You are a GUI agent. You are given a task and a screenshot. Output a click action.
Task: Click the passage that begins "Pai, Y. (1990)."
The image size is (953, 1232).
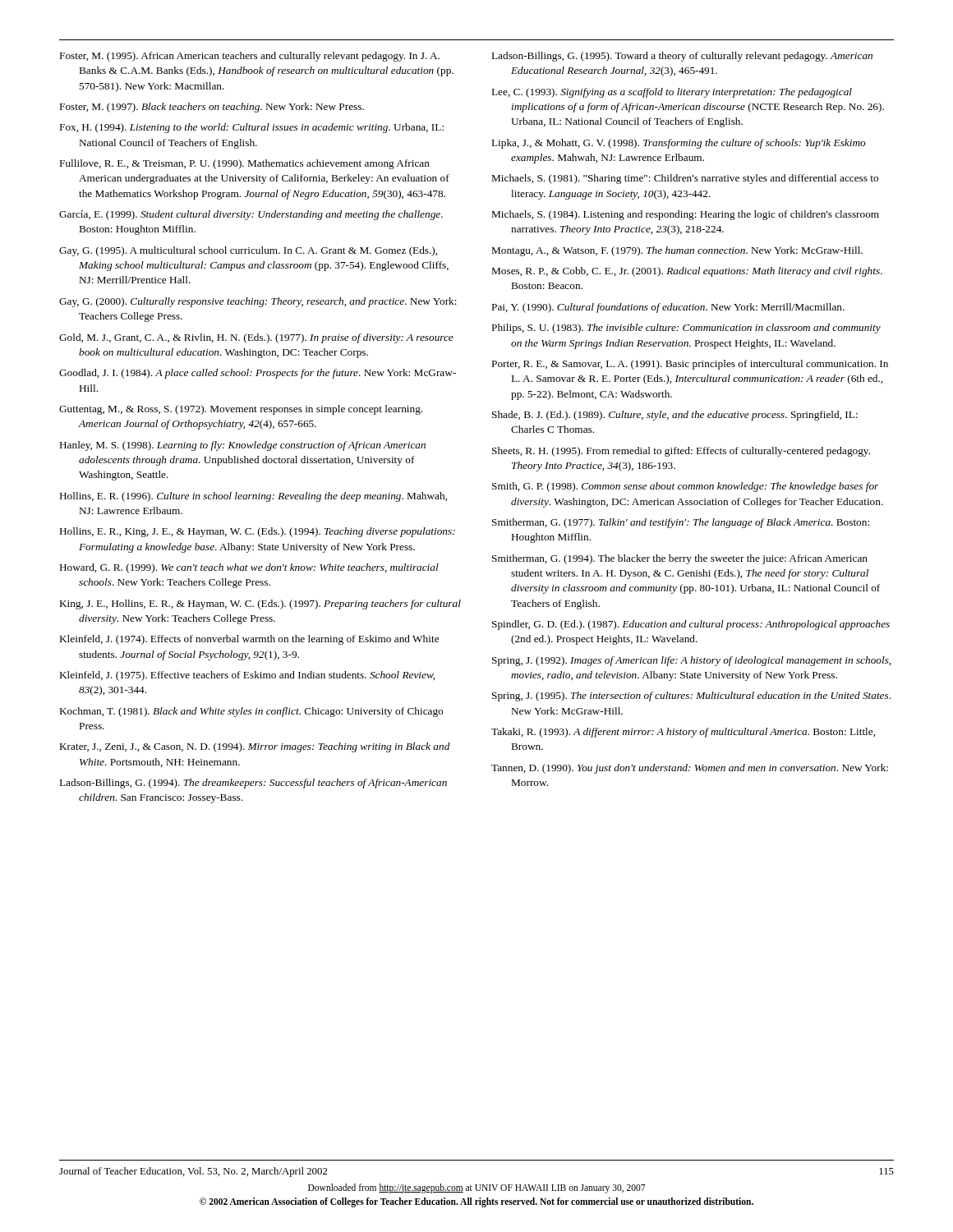click(668, 307)
